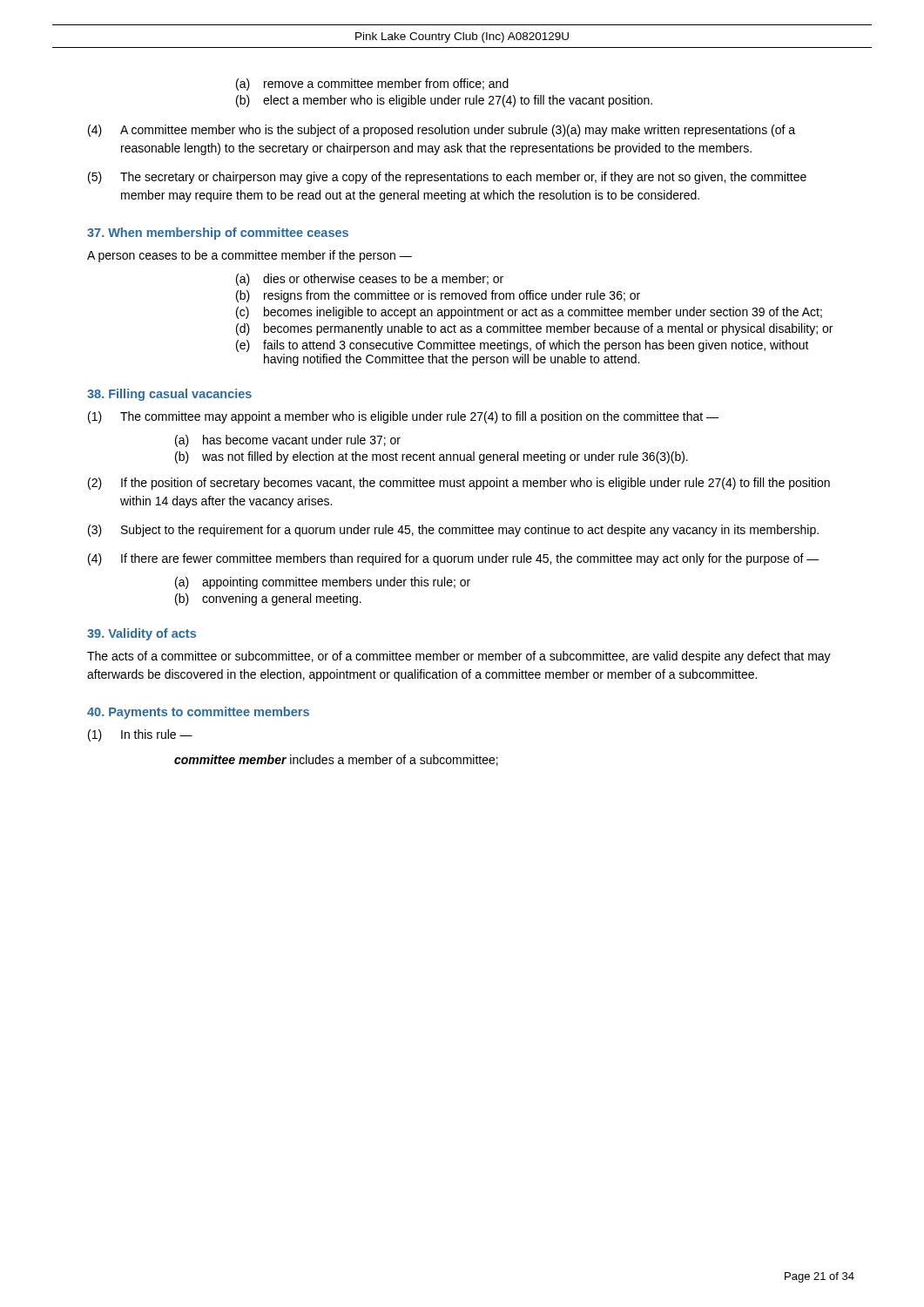The height and width of the screenshot is (1307, 924).
Task: Find the text block starting "(1) The committee may appoint"
Action: (x=462, y=417)
